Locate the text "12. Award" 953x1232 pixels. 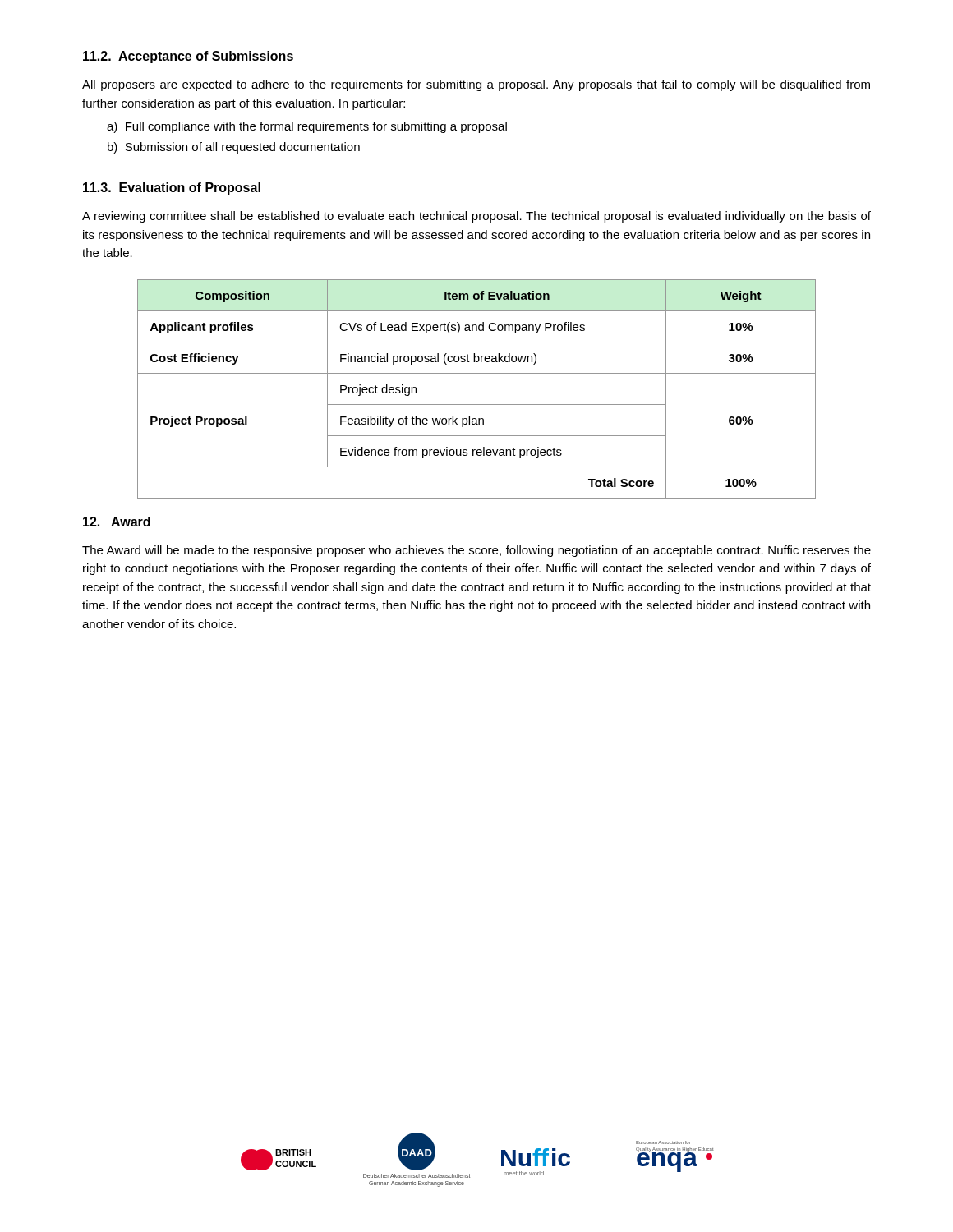[x=117, y=522]
